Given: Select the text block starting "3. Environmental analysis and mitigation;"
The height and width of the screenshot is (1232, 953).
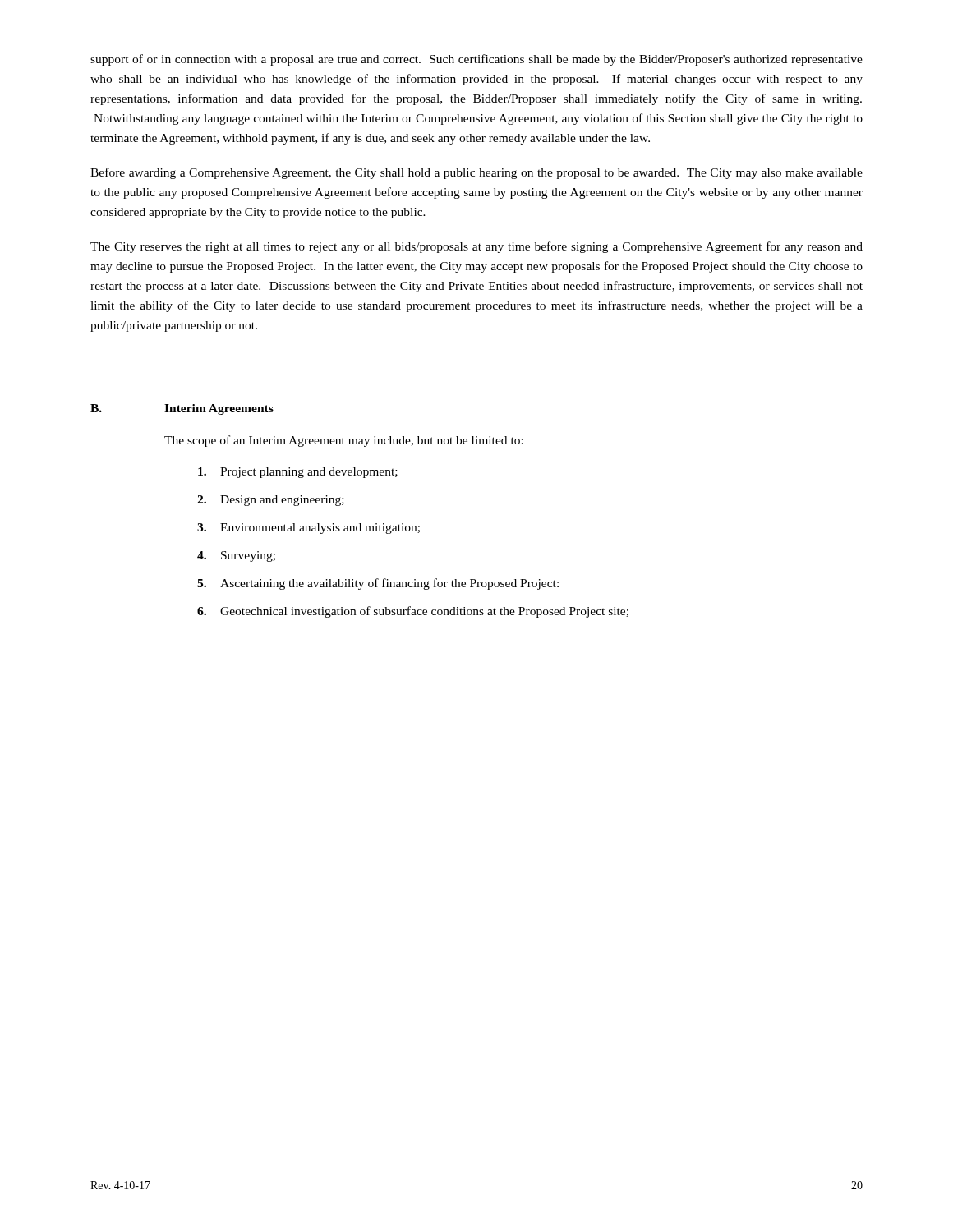Looking at the screenshot, I should pyautogui.click(x=308, y=529).
